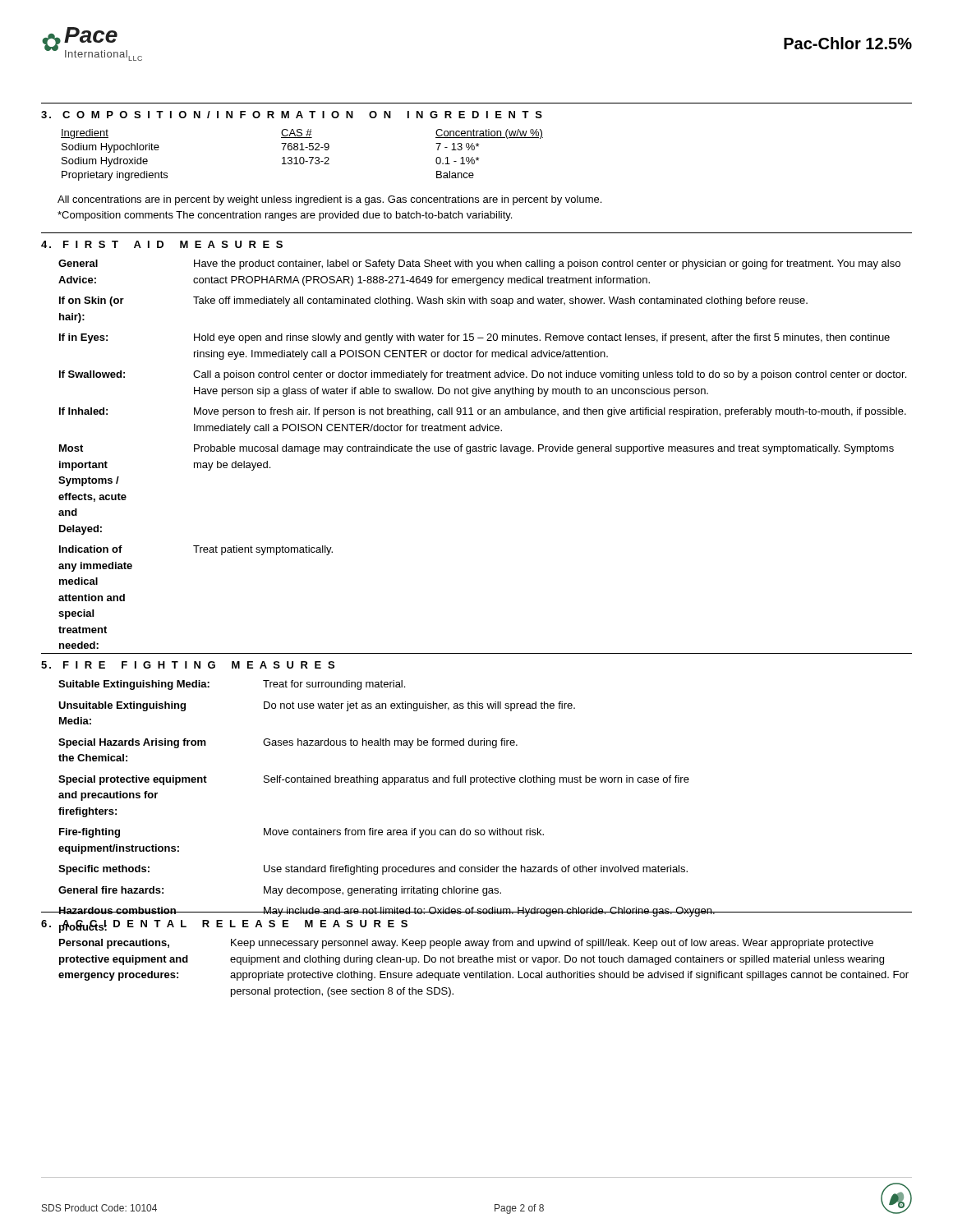This screenshot has height=1232, width=953.
Task: Click the section header that begins "5. F I R E F I G"
Action: [189, 665]
